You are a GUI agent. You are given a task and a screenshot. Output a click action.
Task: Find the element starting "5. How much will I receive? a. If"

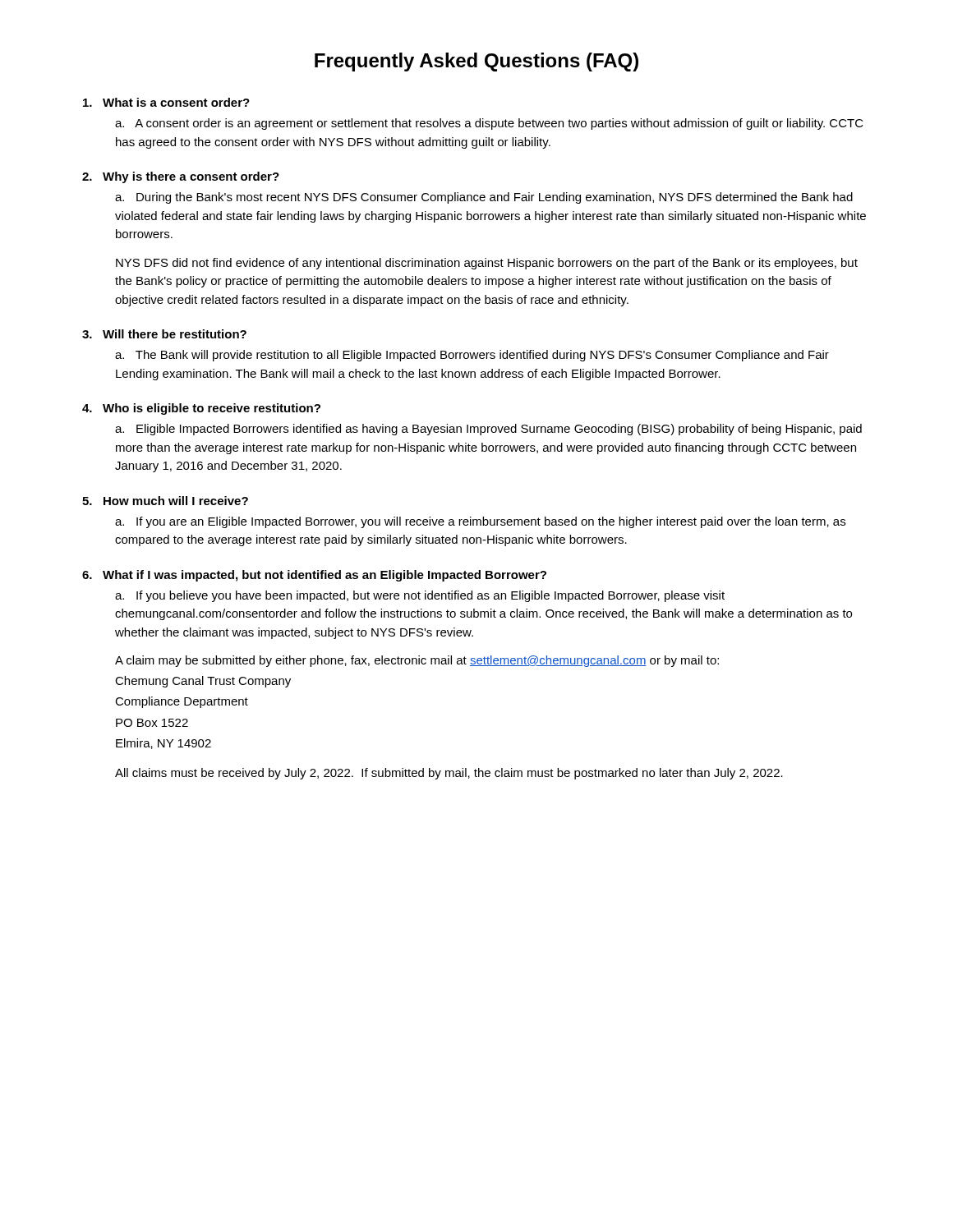[476, 521]
